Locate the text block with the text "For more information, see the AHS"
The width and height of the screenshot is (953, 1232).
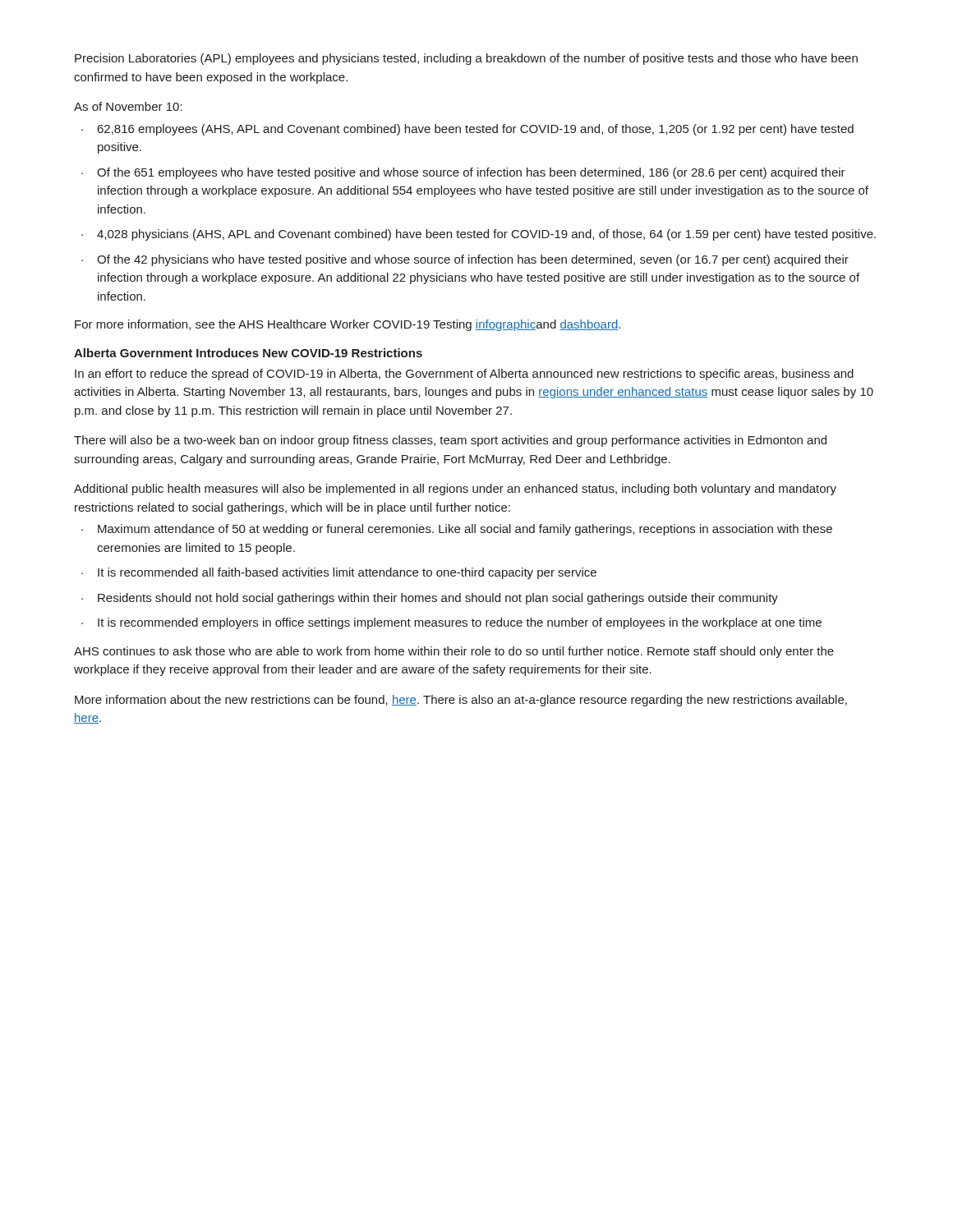476,325
